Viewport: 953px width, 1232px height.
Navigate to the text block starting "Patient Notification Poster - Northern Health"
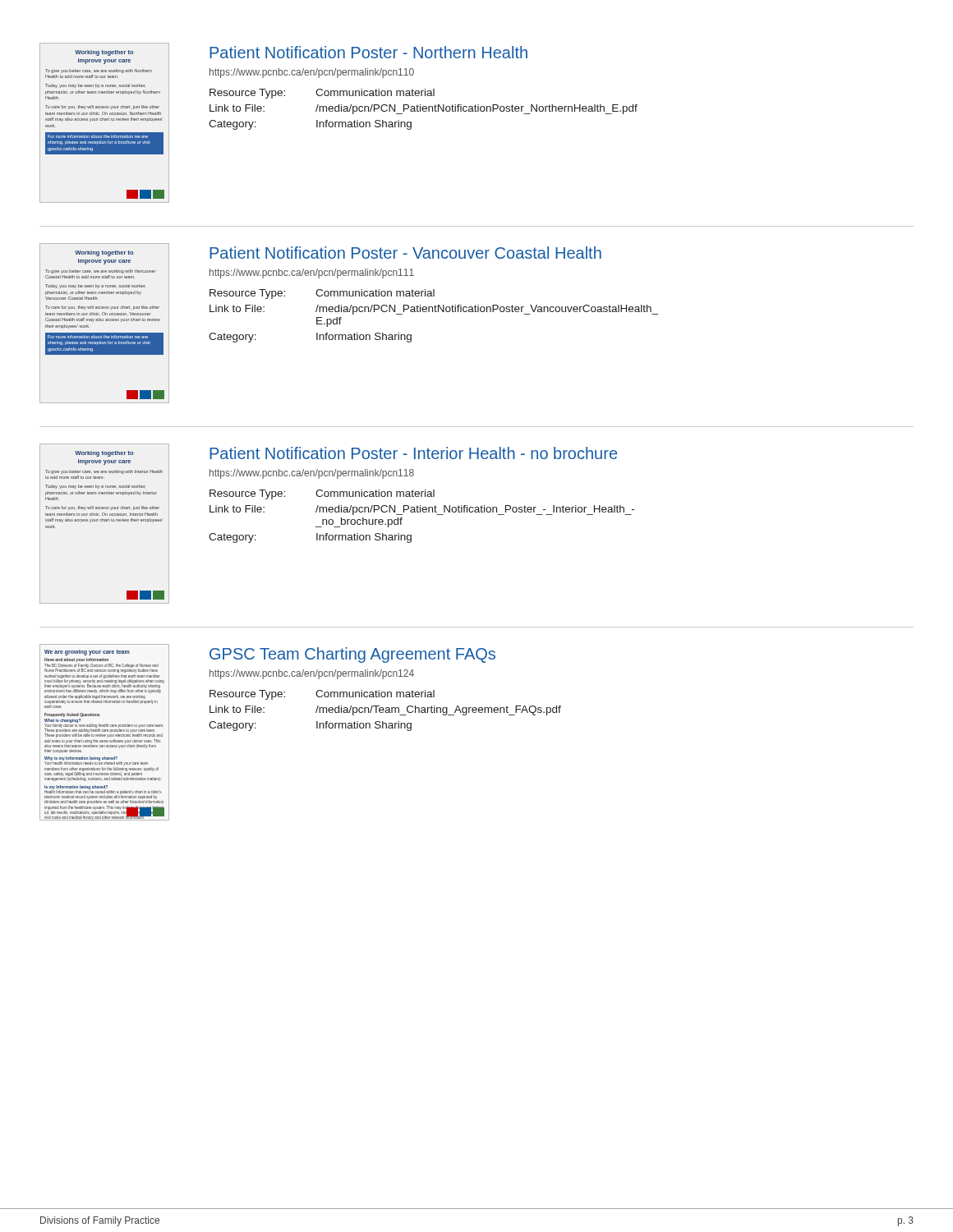369,53
